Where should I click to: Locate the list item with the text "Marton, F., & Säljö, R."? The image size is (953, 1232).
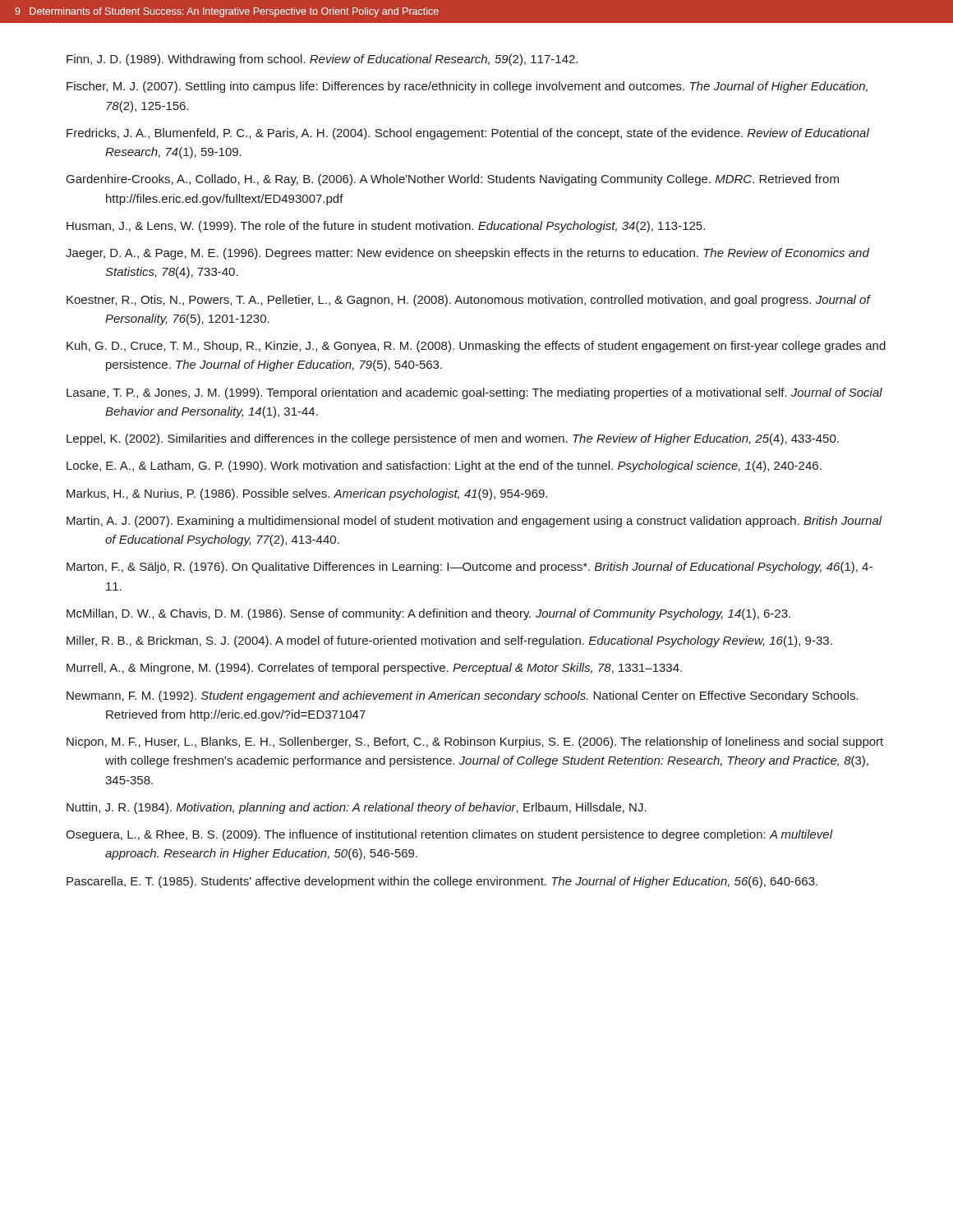click(x=469, y=576)
